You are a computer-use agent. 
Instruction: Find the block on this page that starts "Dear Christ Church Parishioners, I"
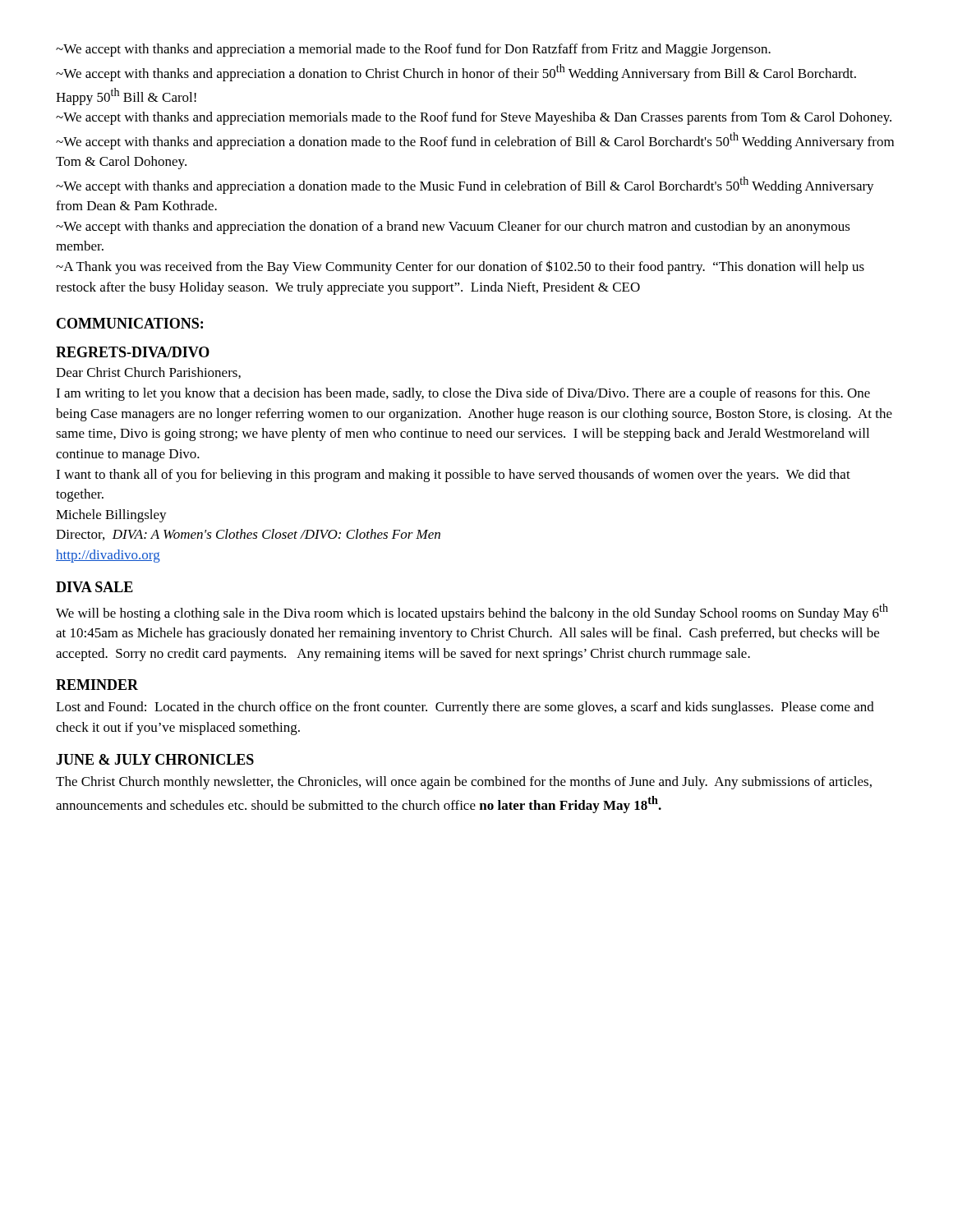tap(474, 464)
